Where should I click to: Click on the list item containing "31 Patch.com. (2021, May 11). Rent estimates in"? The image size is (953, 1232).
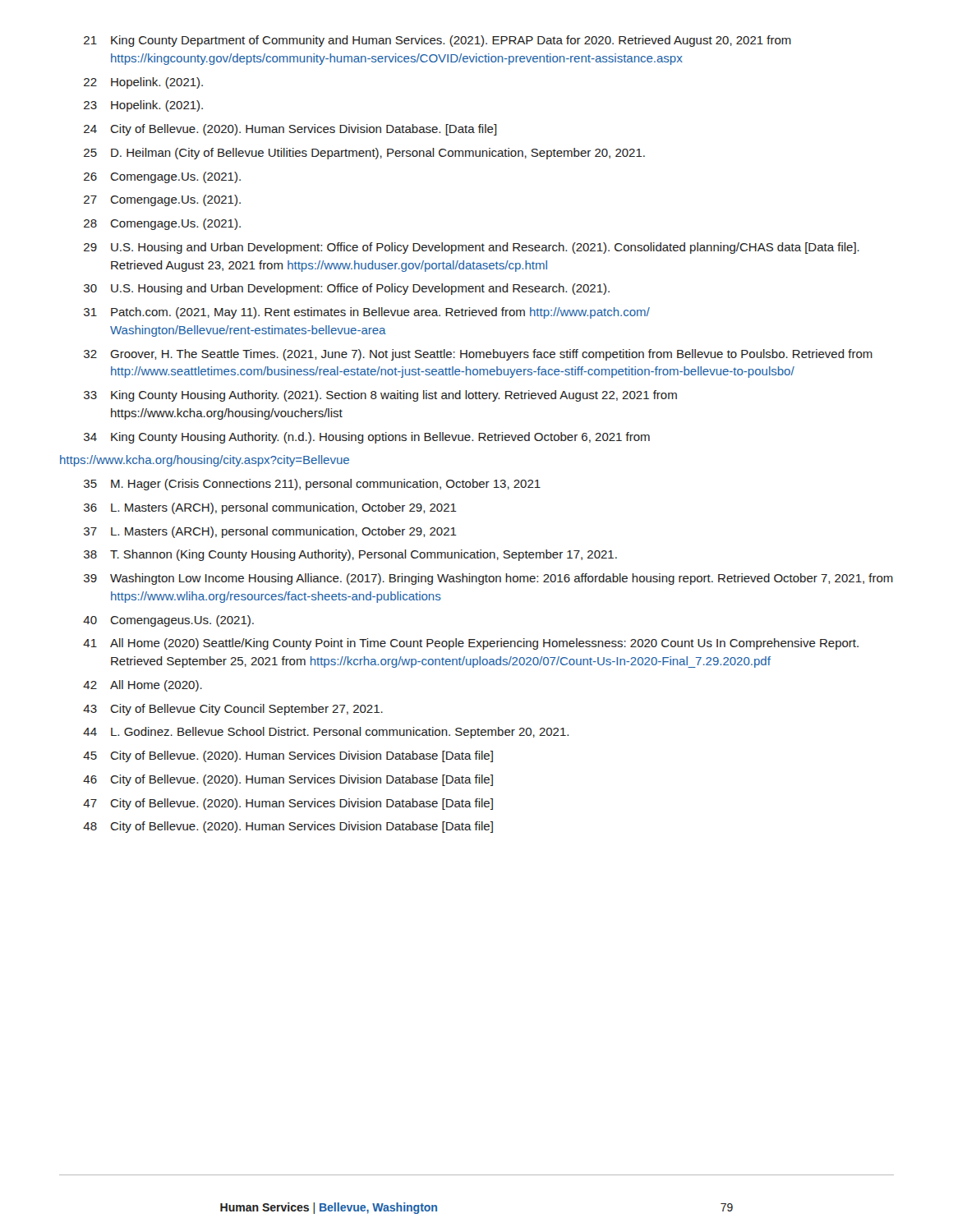[x=476, y=321]
